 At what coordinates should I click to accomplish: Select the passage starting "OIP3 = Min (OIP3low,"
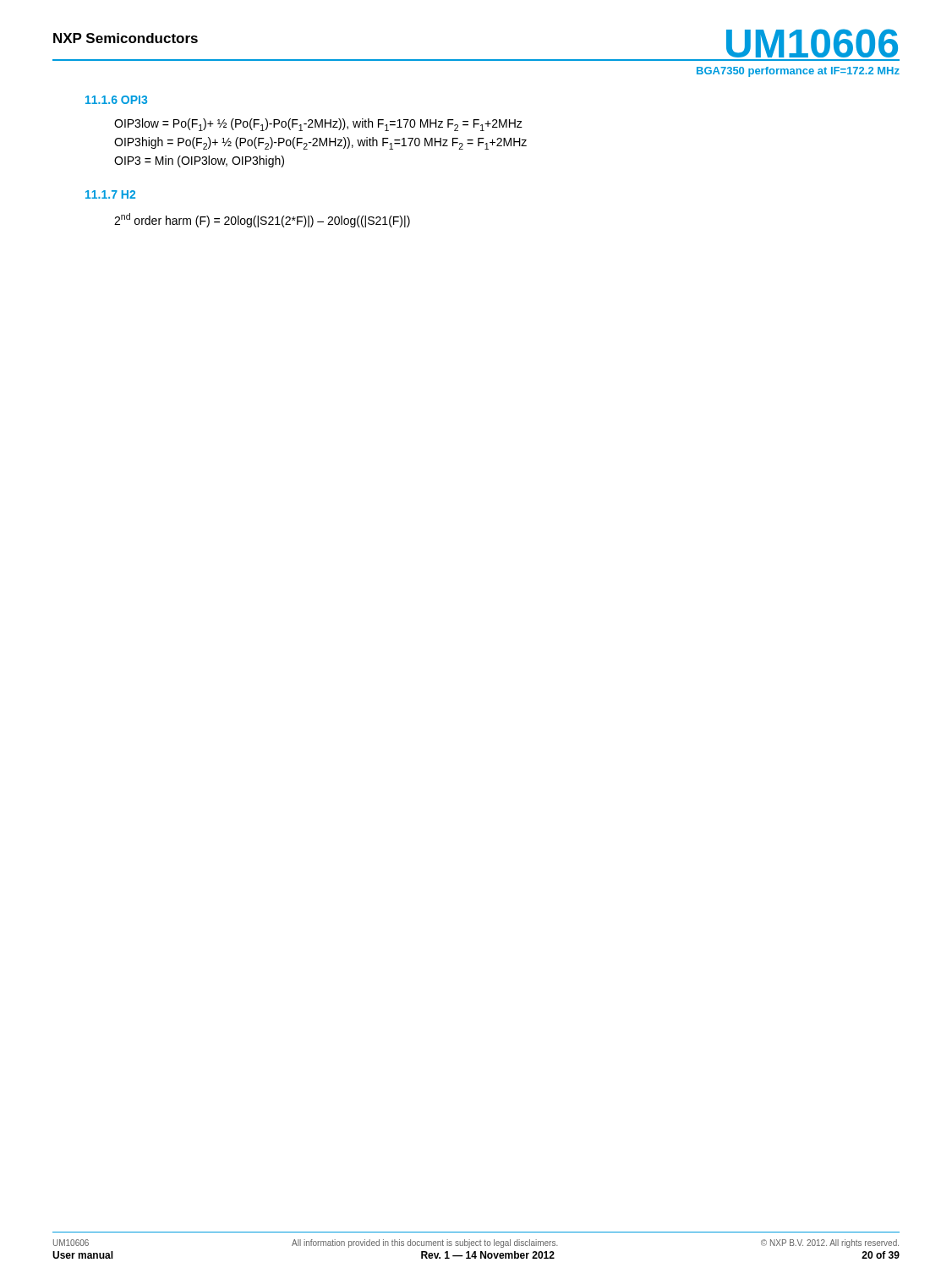[199, 161]
